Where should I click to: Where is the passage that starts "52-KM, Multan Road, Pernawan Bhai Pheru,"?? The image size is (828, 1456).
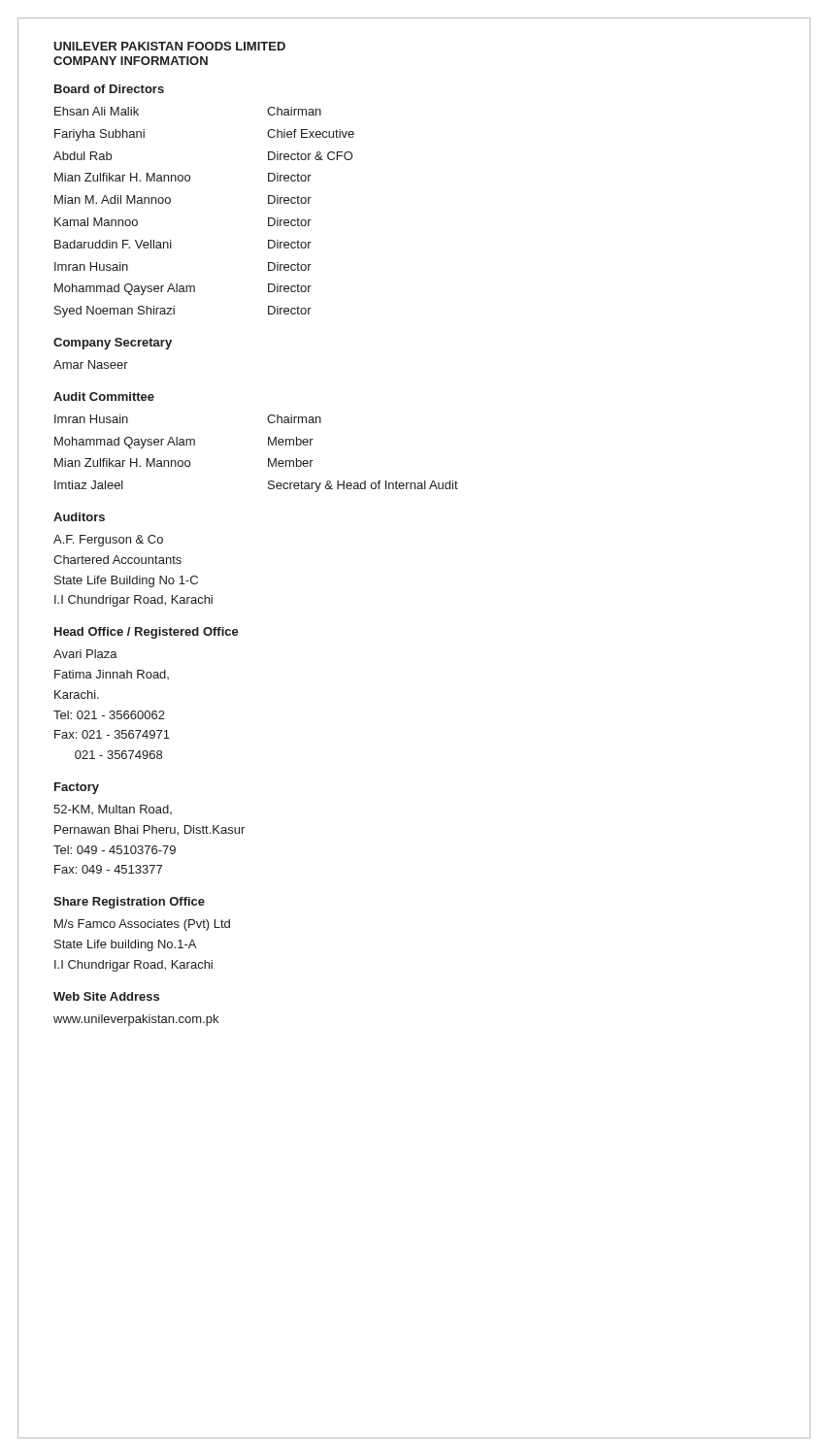click(113, 810)
